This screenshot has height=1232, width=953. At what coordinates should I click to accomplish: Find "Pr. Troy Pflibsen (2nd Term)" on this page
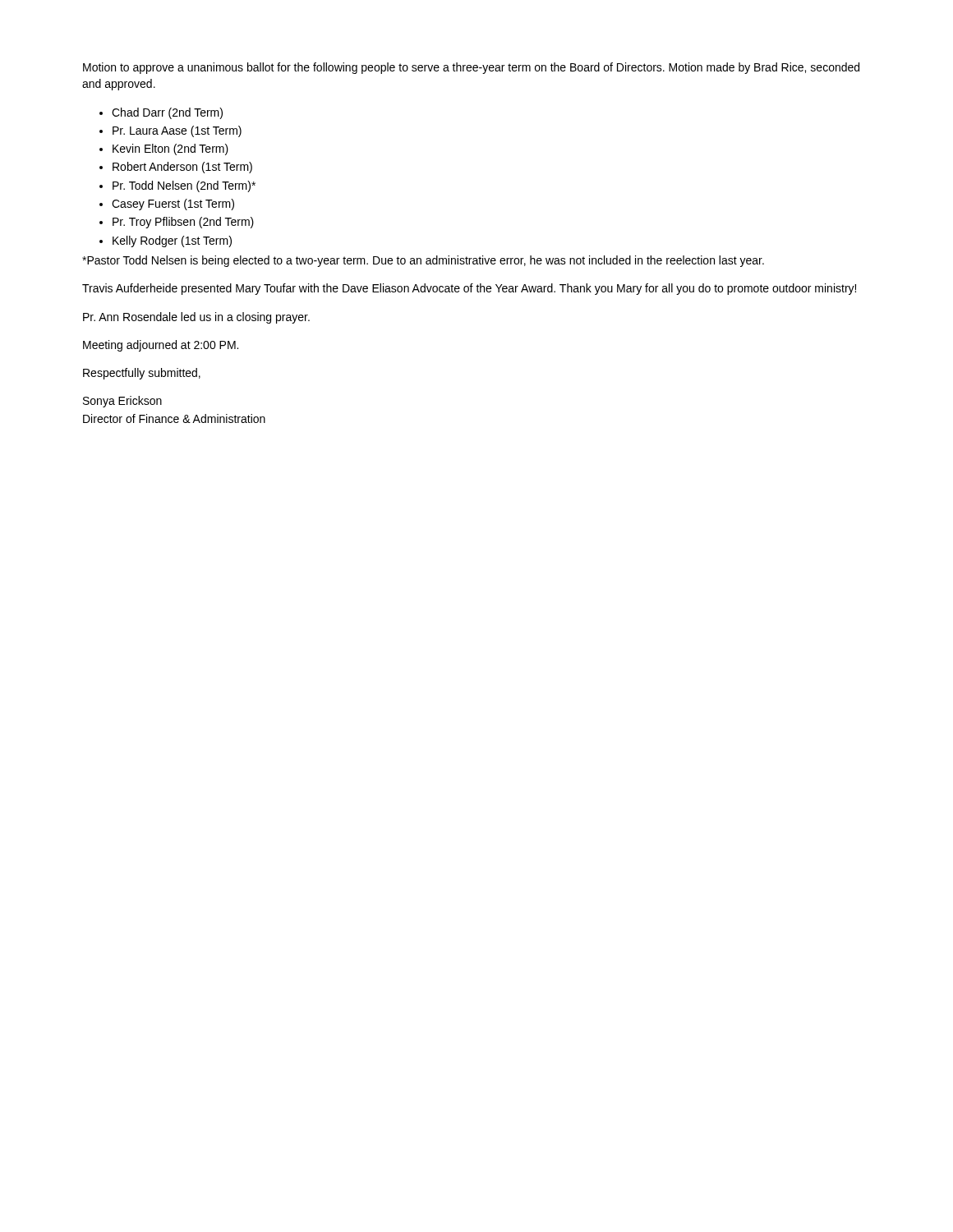click(x=183, y=222)
